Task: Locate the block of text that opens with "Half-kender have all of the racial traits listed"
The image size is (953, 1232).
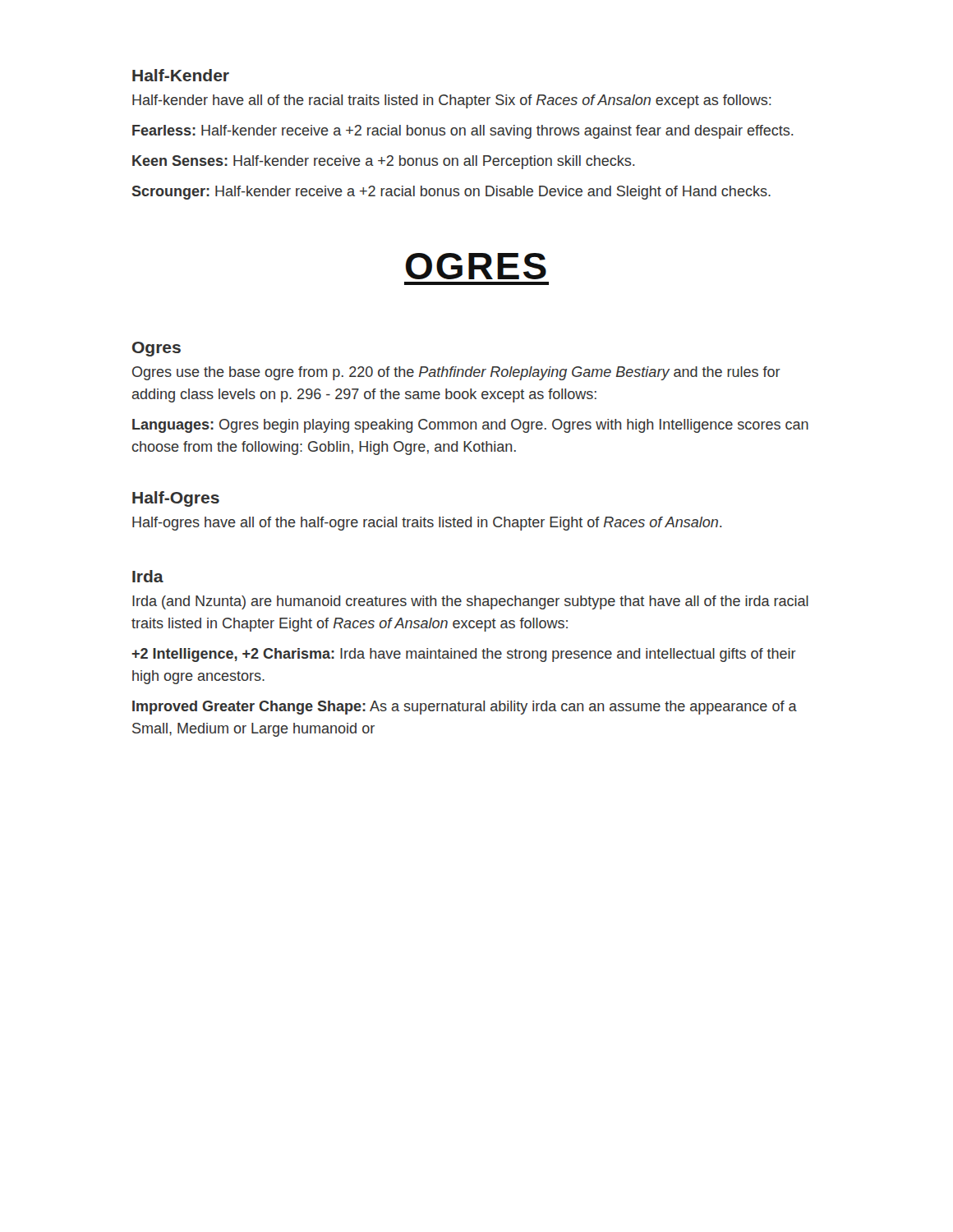Action: click(x=452, y=100)
